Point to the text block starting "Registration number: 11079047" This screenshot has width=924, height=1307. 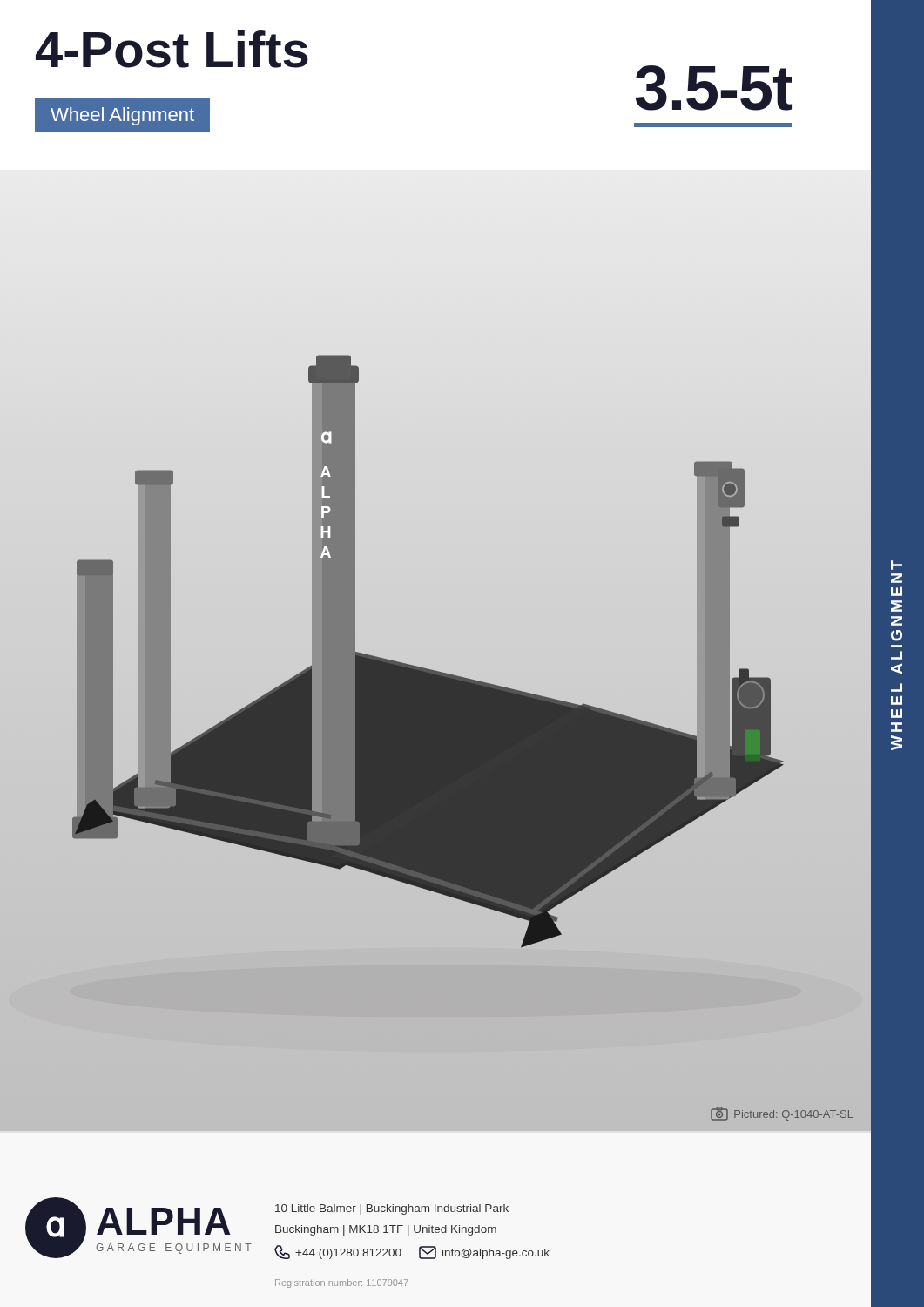pos(341,1283)
